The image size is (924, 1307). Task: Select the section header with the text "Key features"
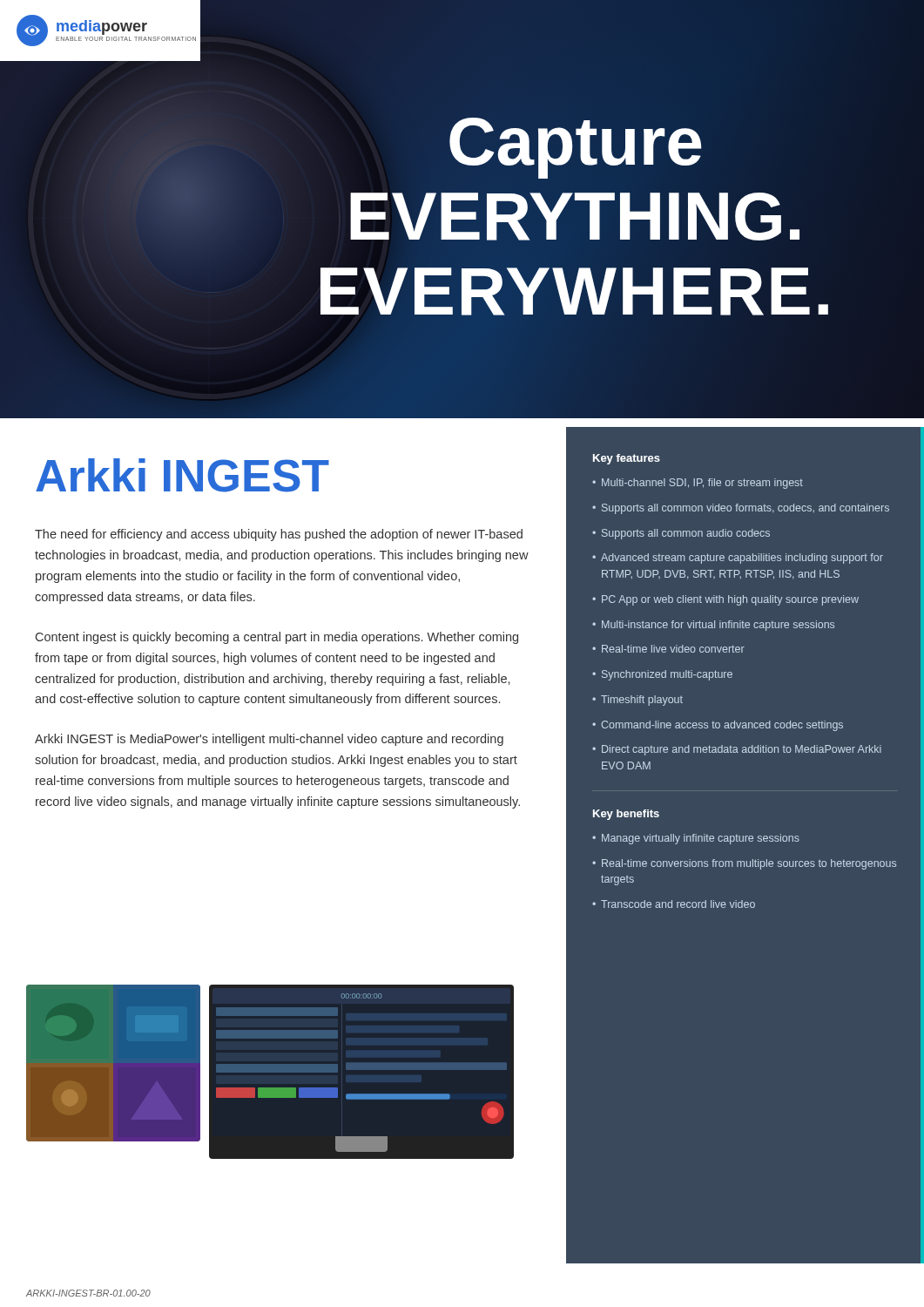pos(626,458)
